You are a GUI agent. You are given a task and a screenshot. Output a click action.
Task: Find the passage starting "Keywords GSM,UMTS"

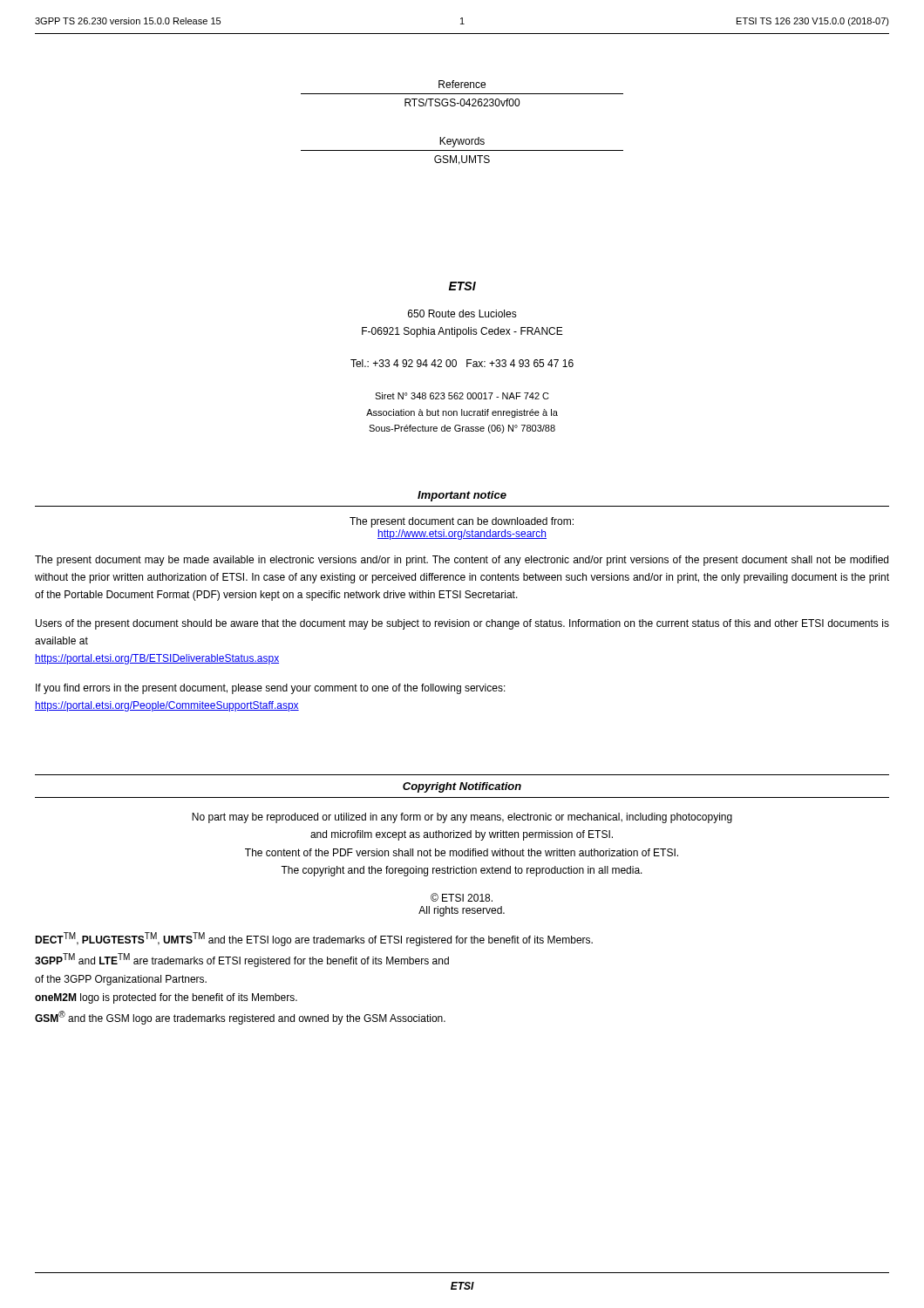click(x=462, y=150)
